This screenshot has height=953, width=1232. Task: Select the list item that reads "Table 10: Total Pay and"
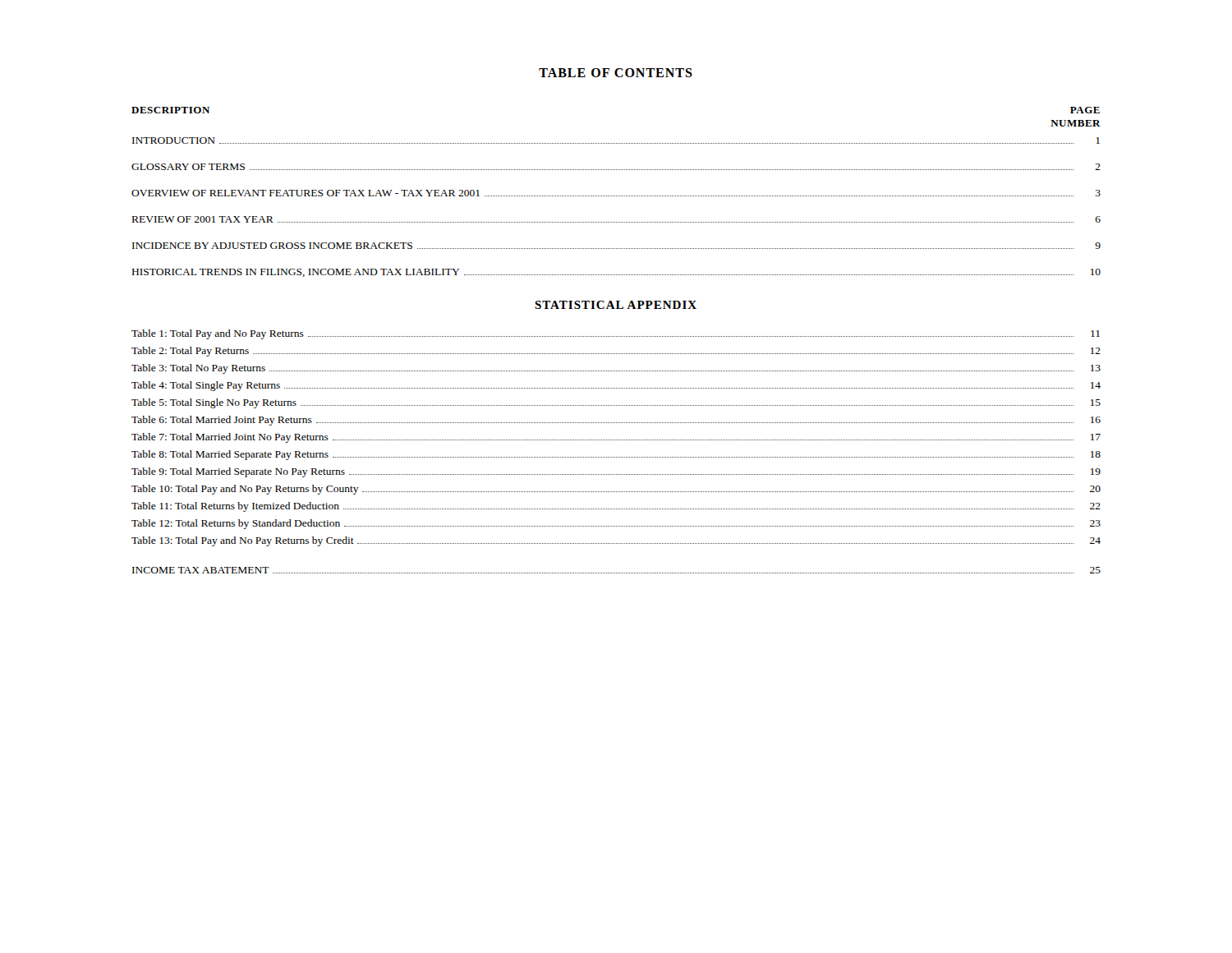[x=616, y=489]
